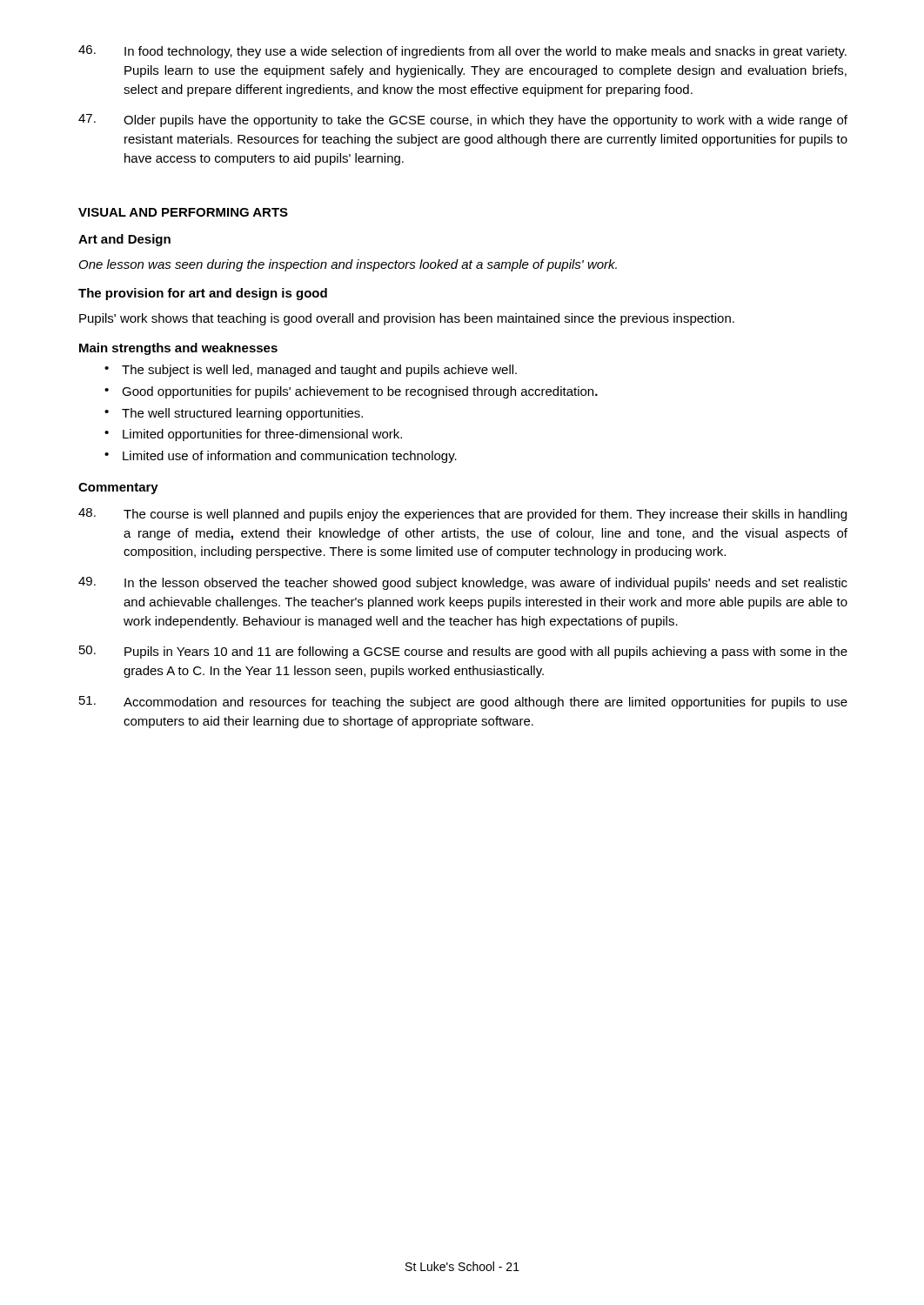The width and height of the screenshot is (924, 1305).
Task: Point to "• Limited use of information and communication technology."
Action: coord(281,457)
